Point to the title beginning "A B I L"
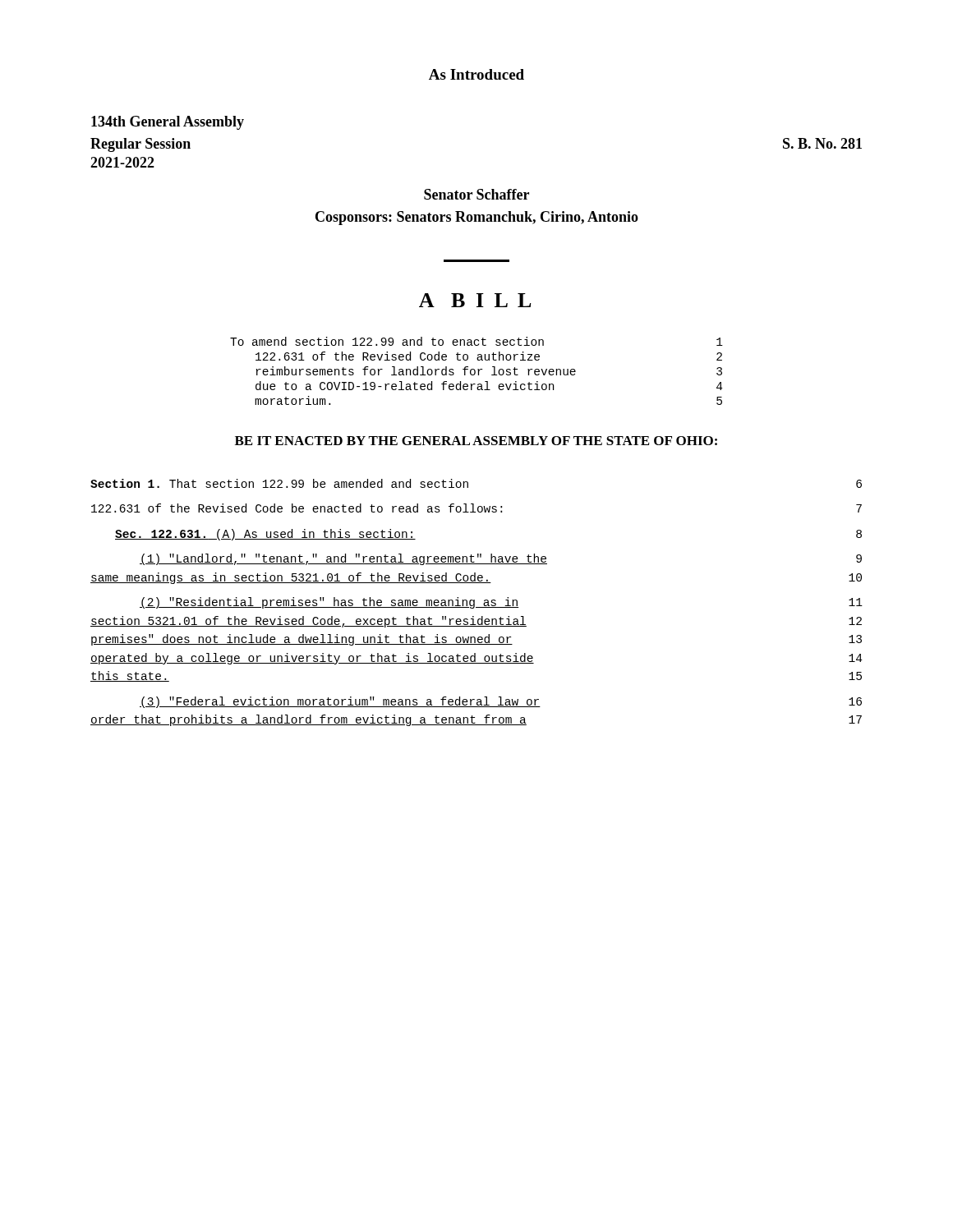This screenshot has height=1232, width=953. [476, 300]
